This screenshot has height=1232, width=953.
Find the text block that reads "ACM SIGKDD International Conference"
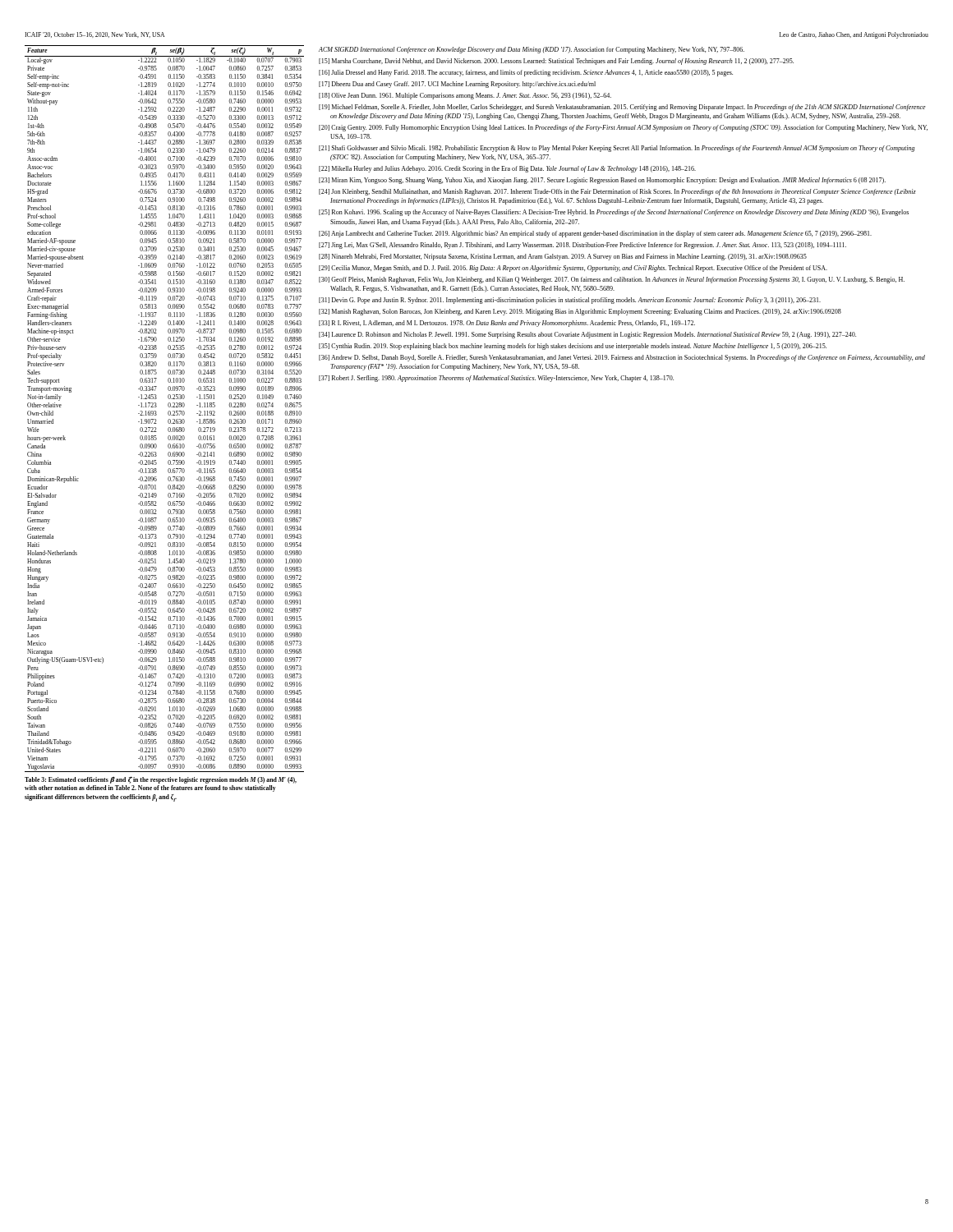(532, 50)
